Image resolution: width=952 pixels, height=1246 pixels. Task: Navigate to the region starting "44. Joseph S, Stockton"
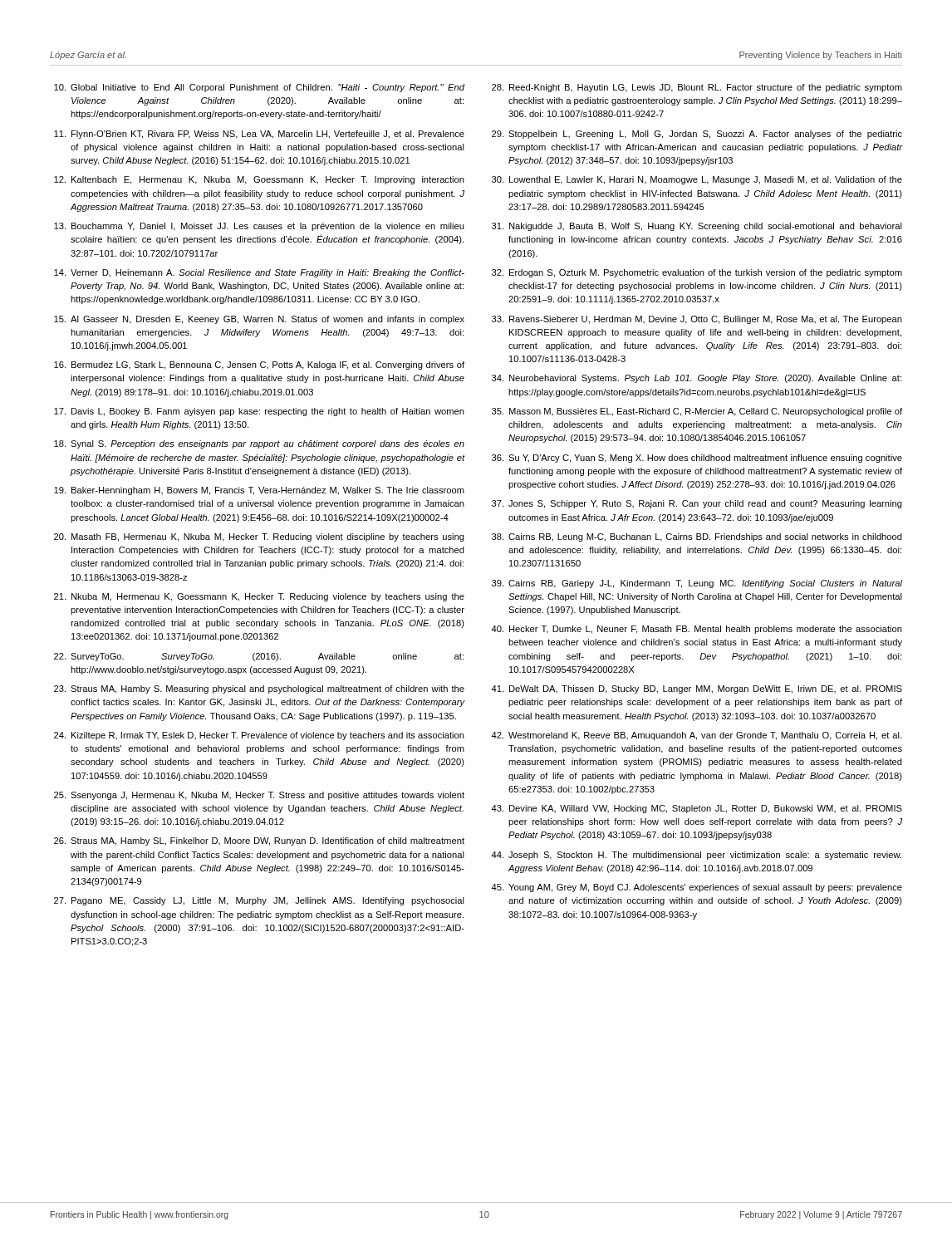pyautogui.click(x=695, y=861)
